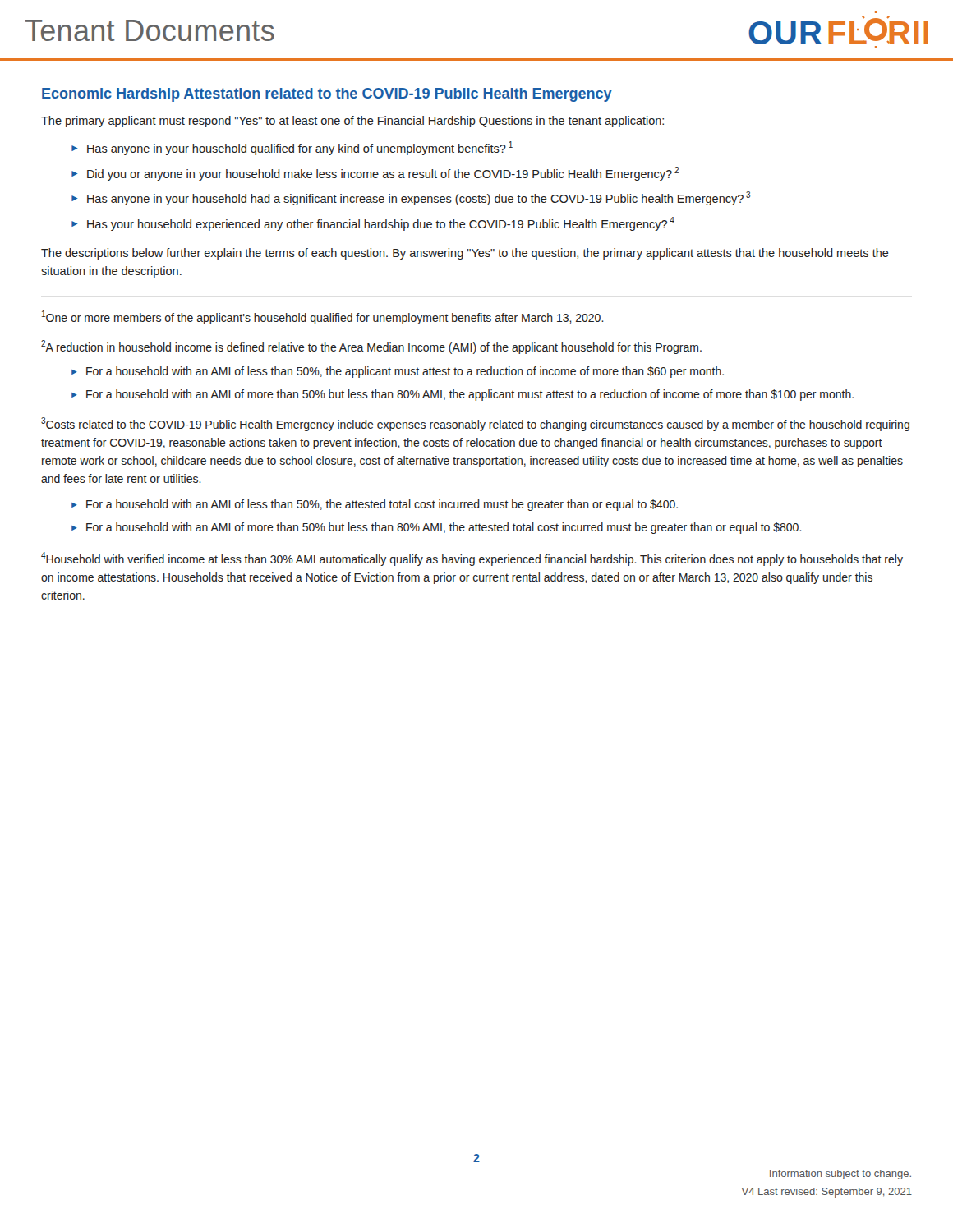Find the logo
The width and height of the screenshot is (953, 1232).
tap(838, 31)
